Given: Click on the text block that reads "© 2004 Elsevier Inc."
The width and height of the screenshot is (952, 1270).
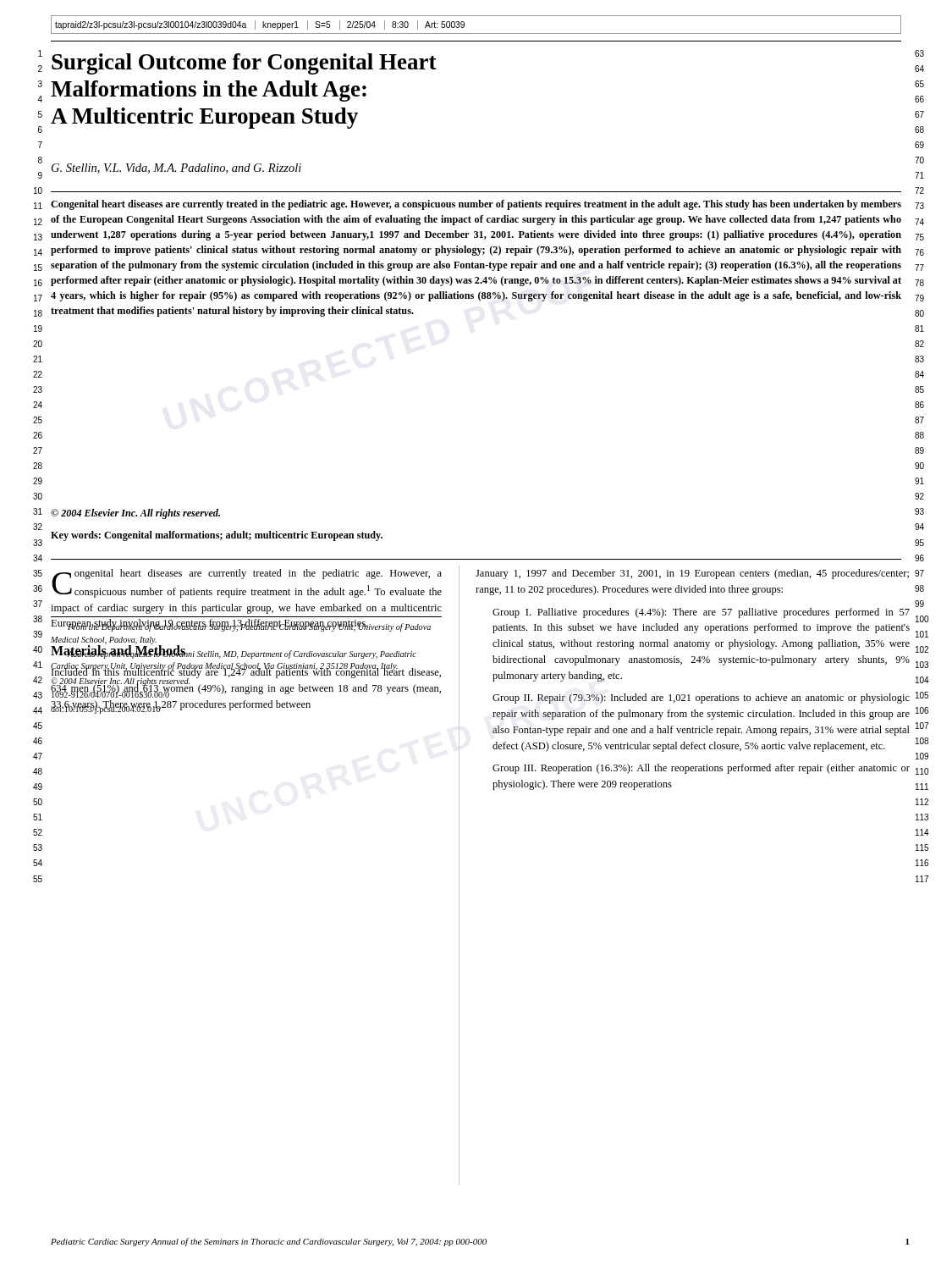Looking at the screenshot, I should click(136, 513).
